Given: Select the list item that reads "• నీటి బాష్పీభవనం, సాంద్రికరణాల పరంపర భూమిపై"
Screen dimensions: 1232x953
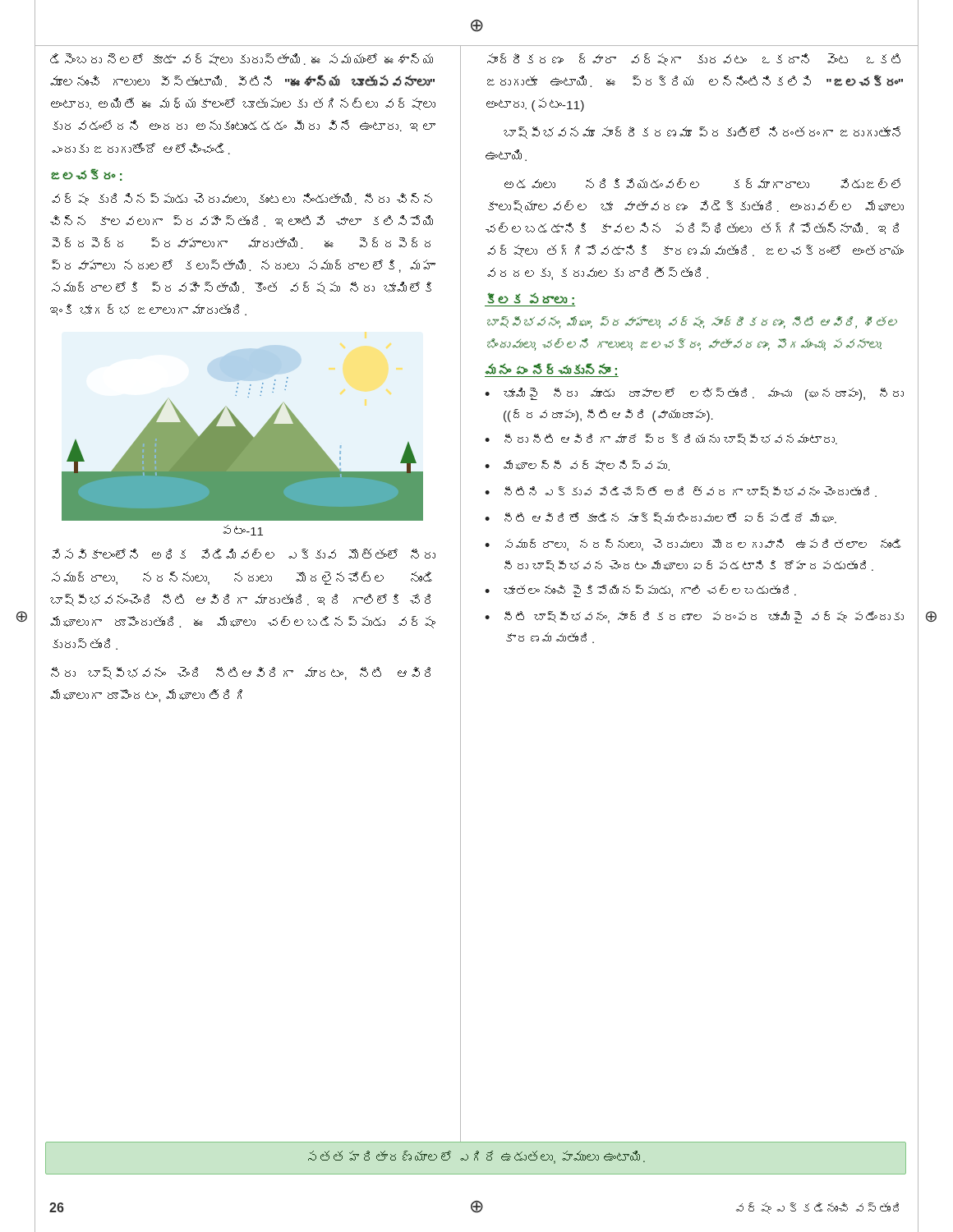Looking at the screenshot, I should tap(694, 628).
